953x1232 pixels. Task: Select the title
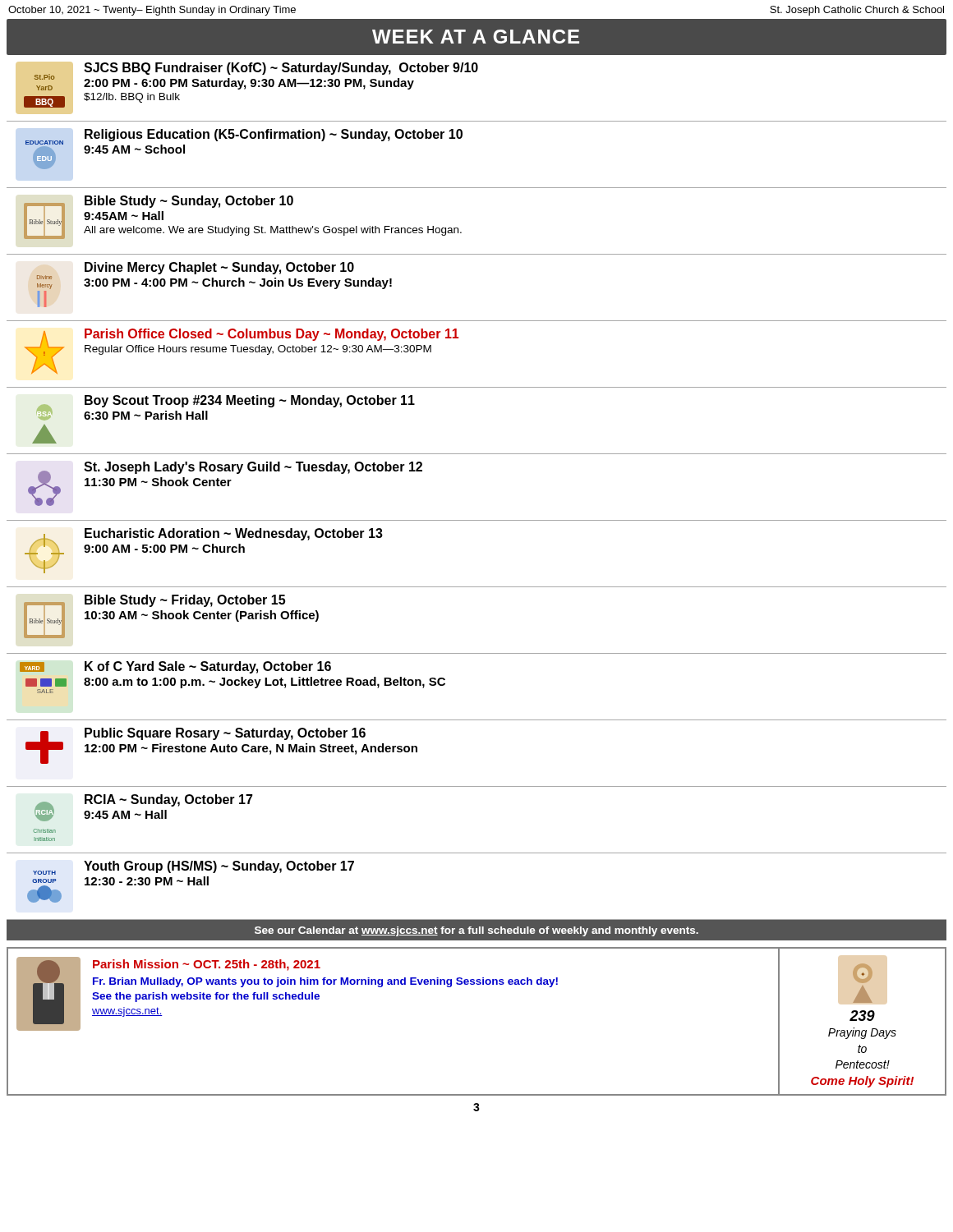(x=476, y=37)
